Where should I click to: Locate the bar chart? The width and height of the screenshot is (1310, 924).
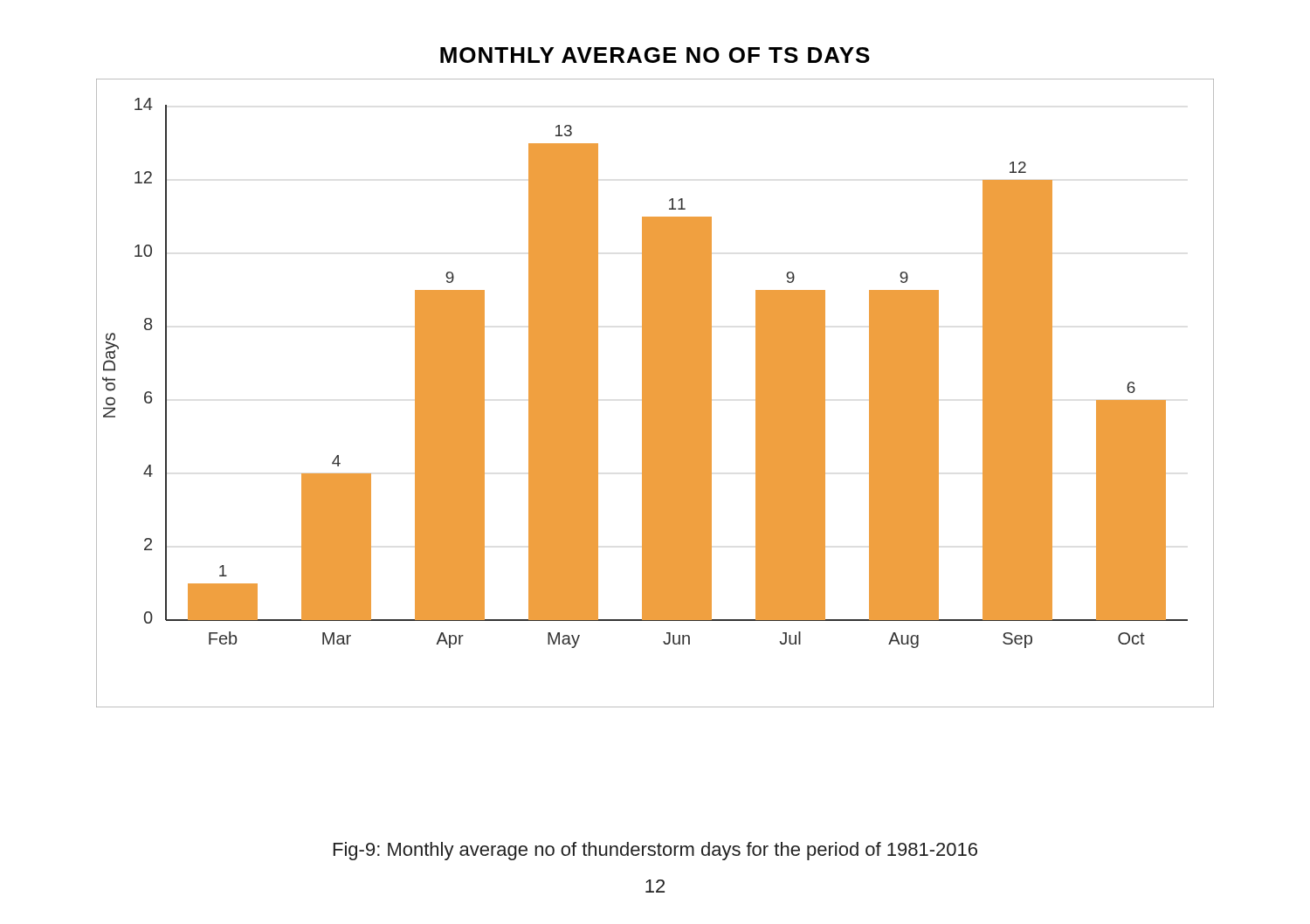coord(655,393)
